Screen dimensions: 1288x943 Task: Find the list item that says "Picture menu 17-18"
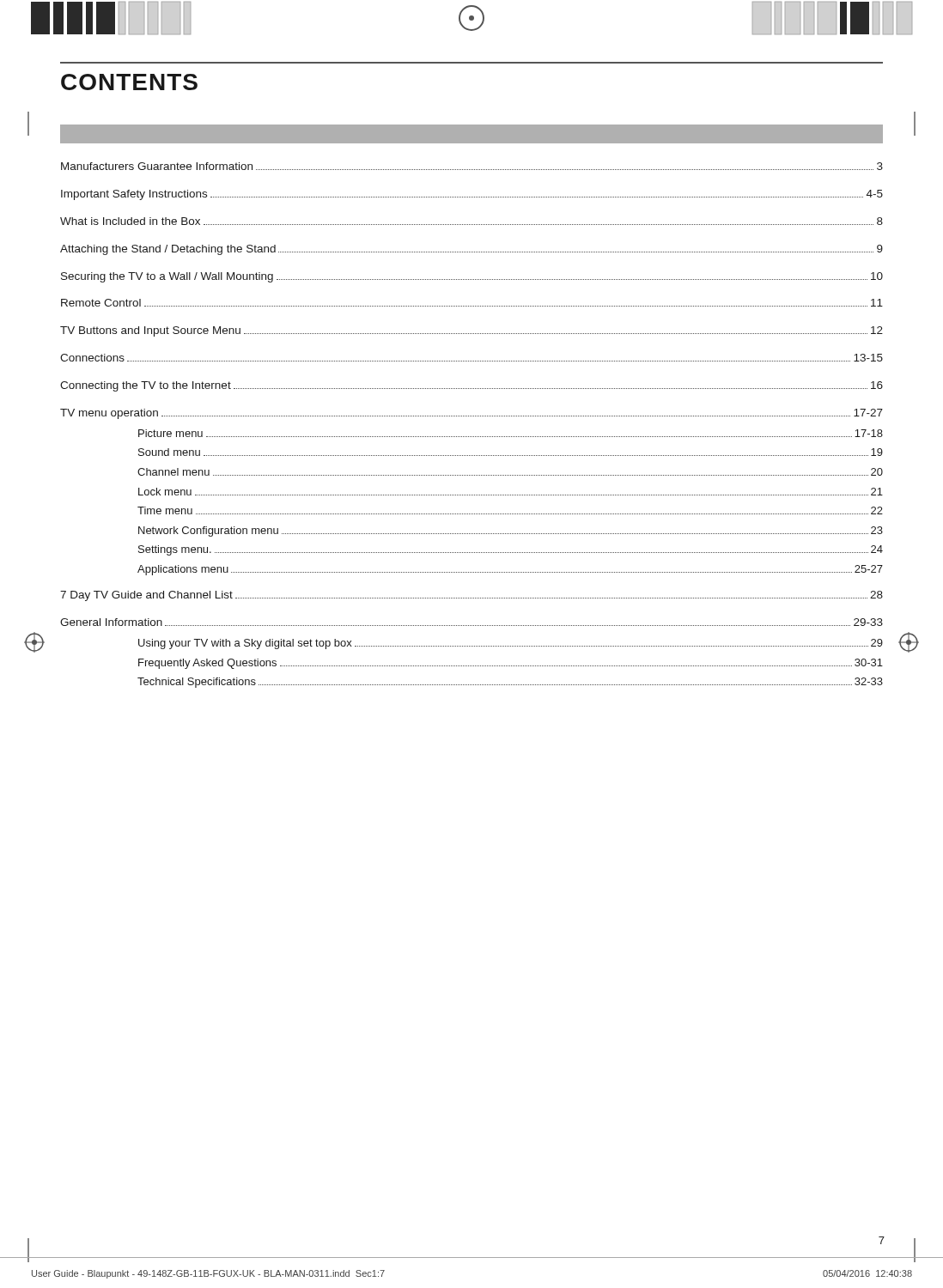pos(510,433)
